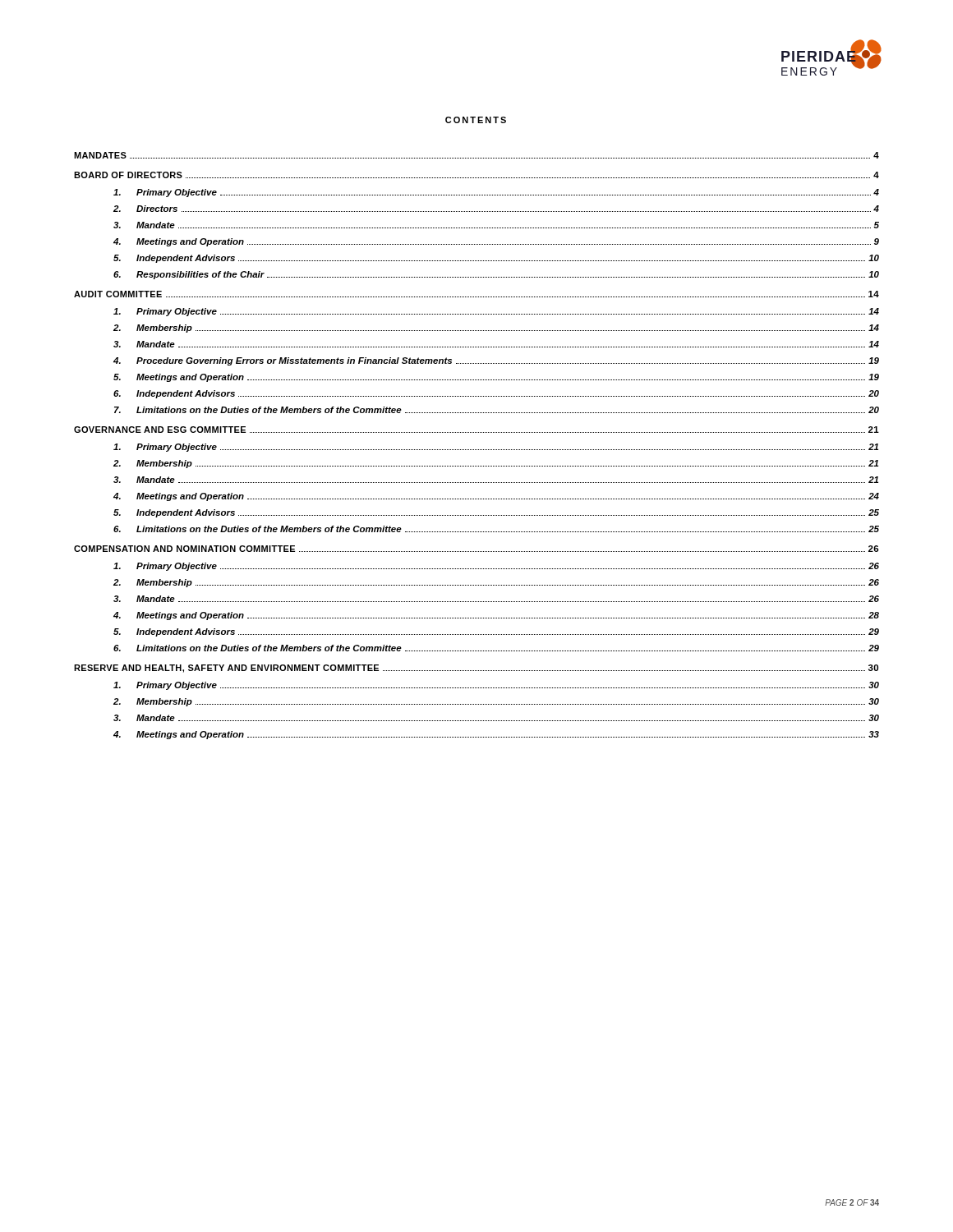Locate the list item containing "Primary Objective 4"
The height and width of the screenshot is (1232, 953).
pos(496,192)
